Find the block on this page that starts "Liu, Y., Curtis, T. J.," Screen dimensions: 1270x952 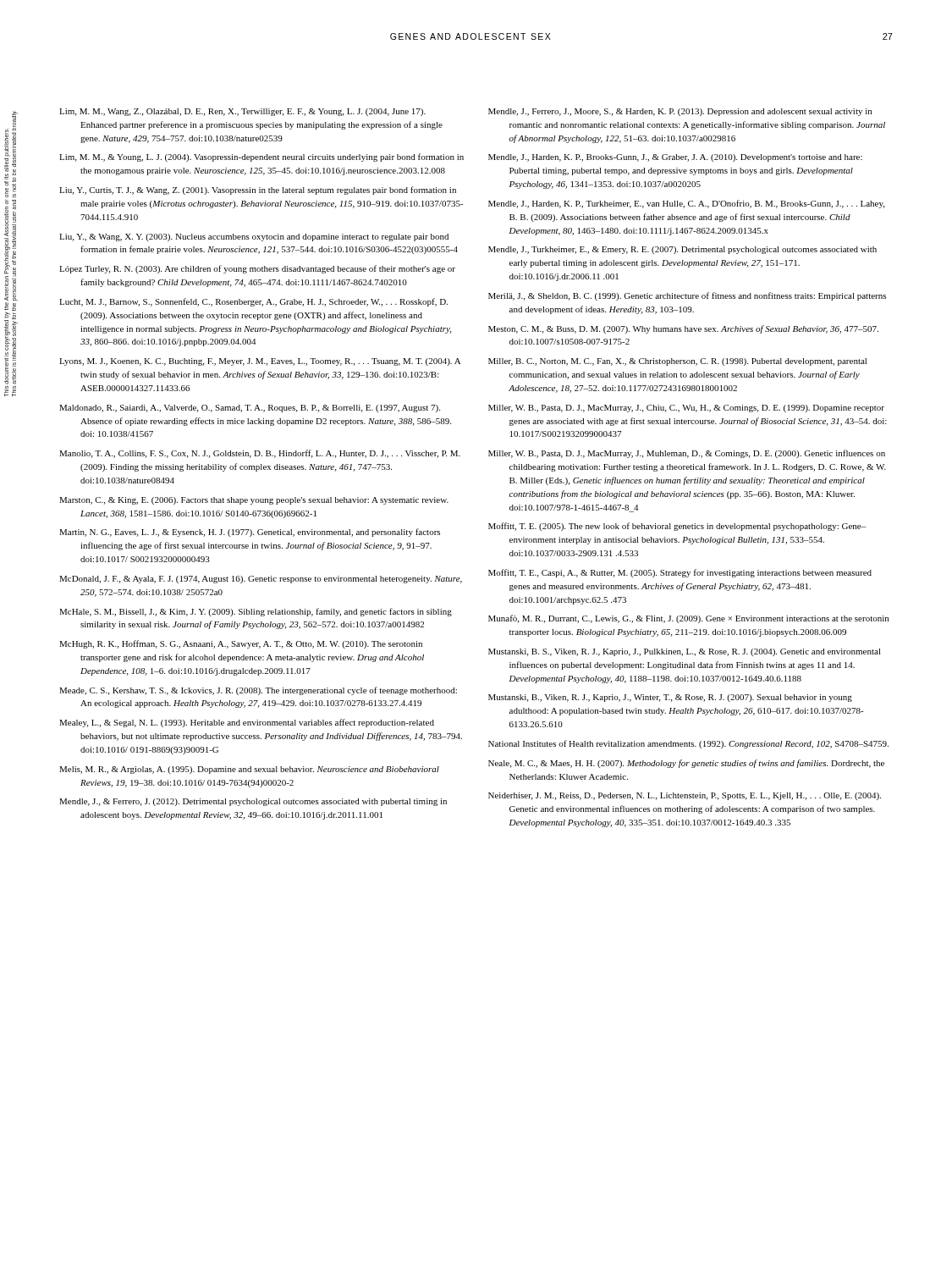tap(261, 203)
